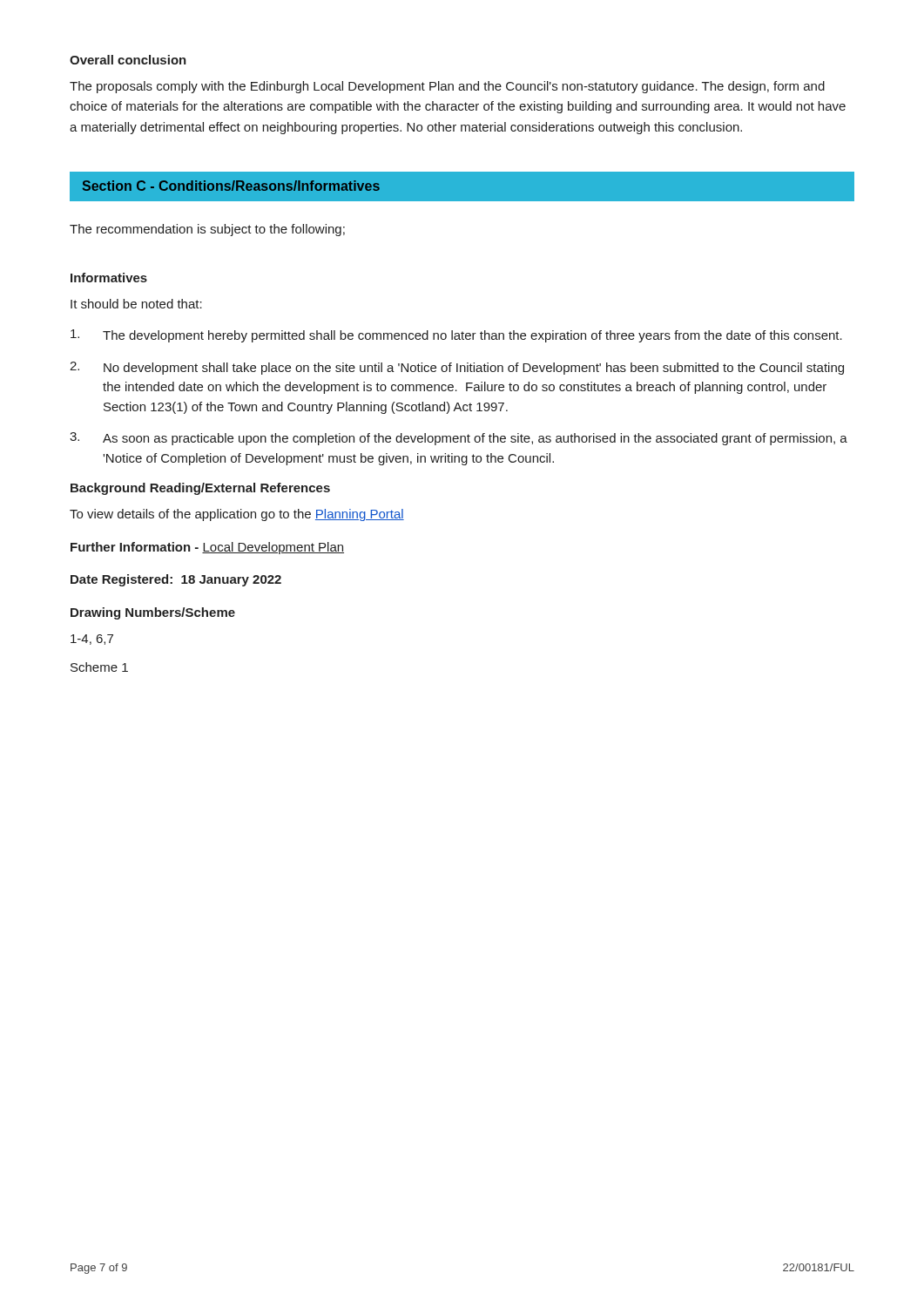This screenshot has height=1307, width=924.
Task: Find the list item containing "3. As soon as practicable upon the"
Action: (x=462, y=449)
